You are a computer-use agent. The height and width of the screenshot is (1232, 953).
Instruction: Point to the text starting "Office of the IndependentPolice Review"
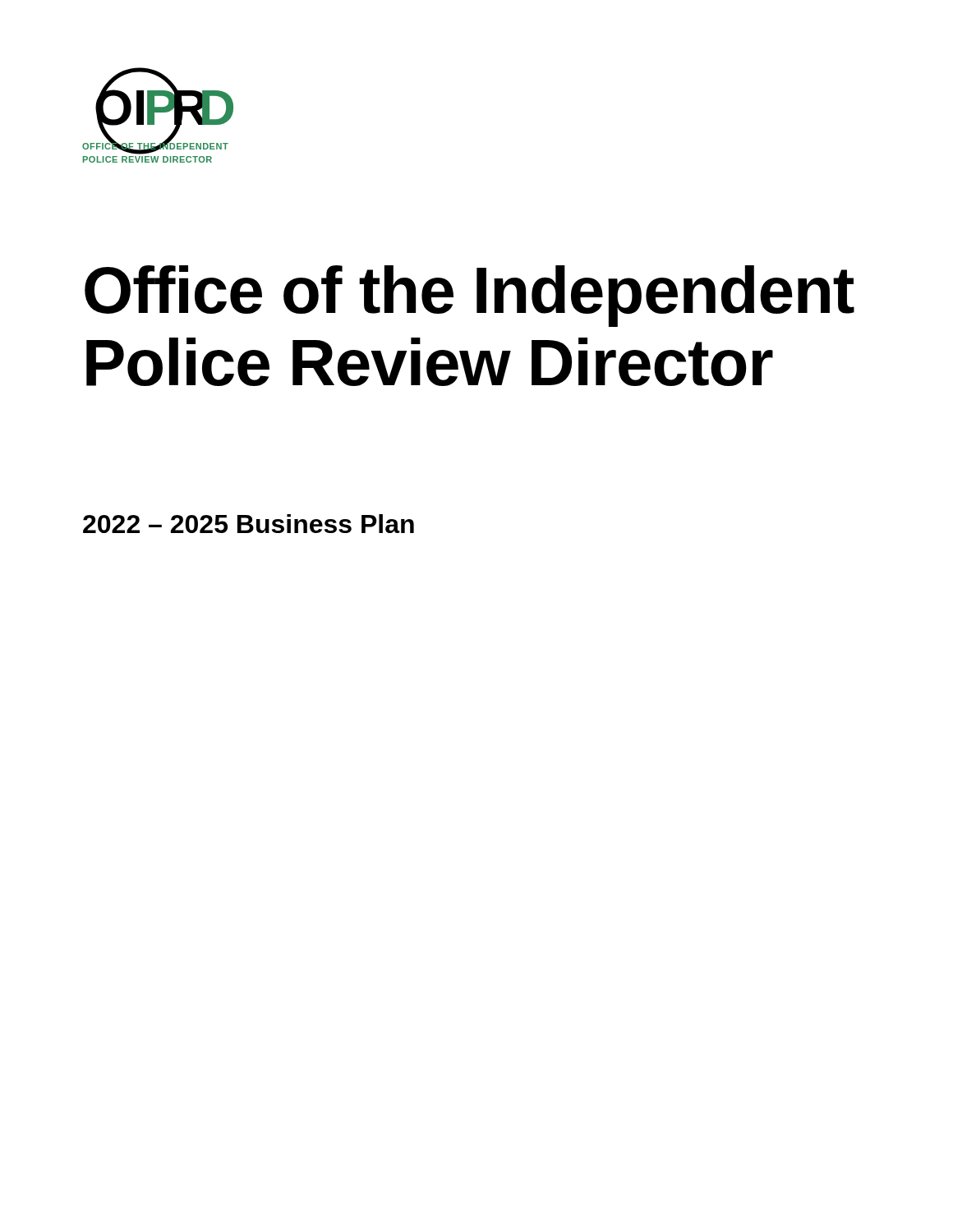(x=476, y=327)
